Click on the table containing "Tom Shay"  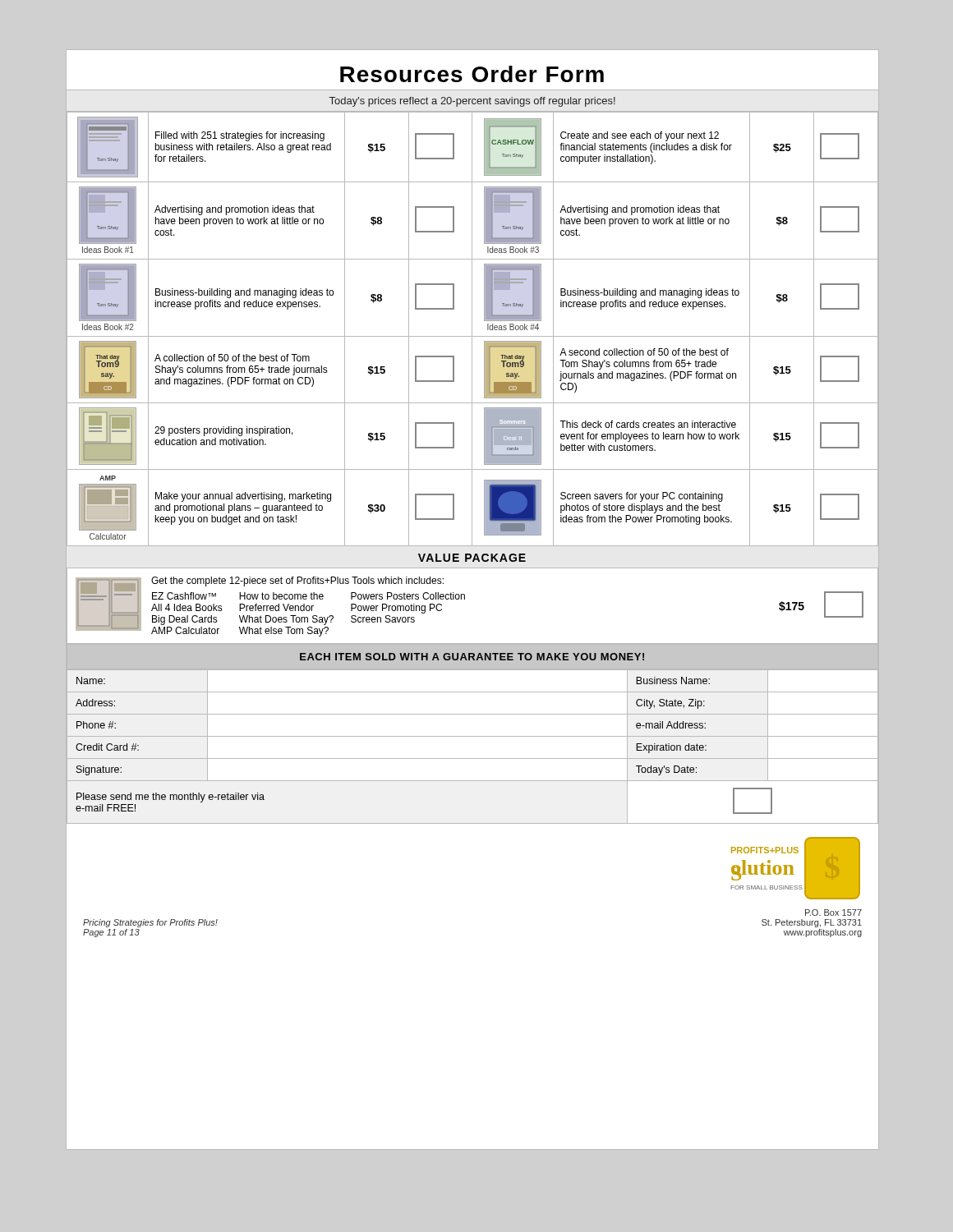tap(472, 329)
